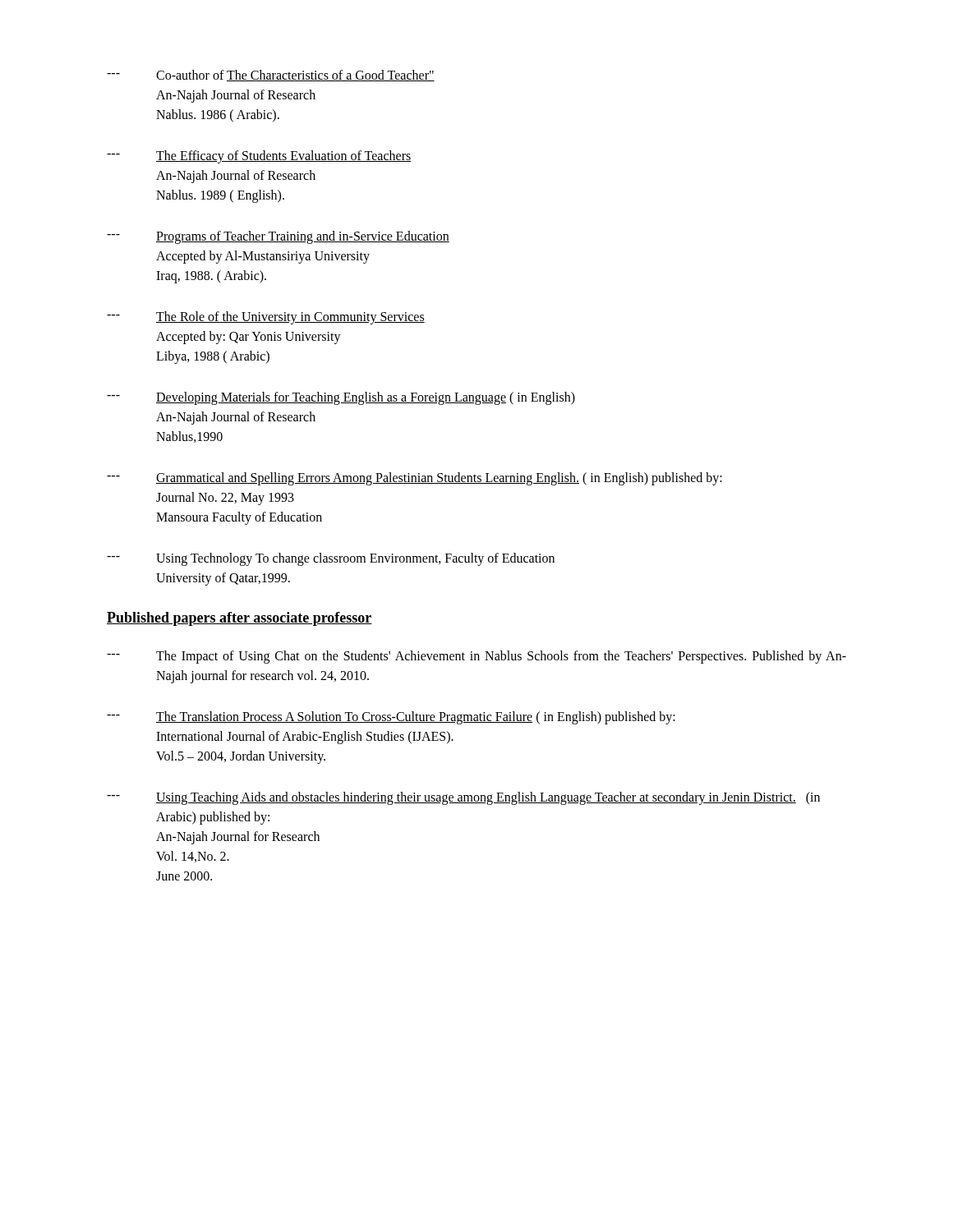Point to the element starting "--- Using Teaching"
This screenshot has width=953, height=1232.
463,798
